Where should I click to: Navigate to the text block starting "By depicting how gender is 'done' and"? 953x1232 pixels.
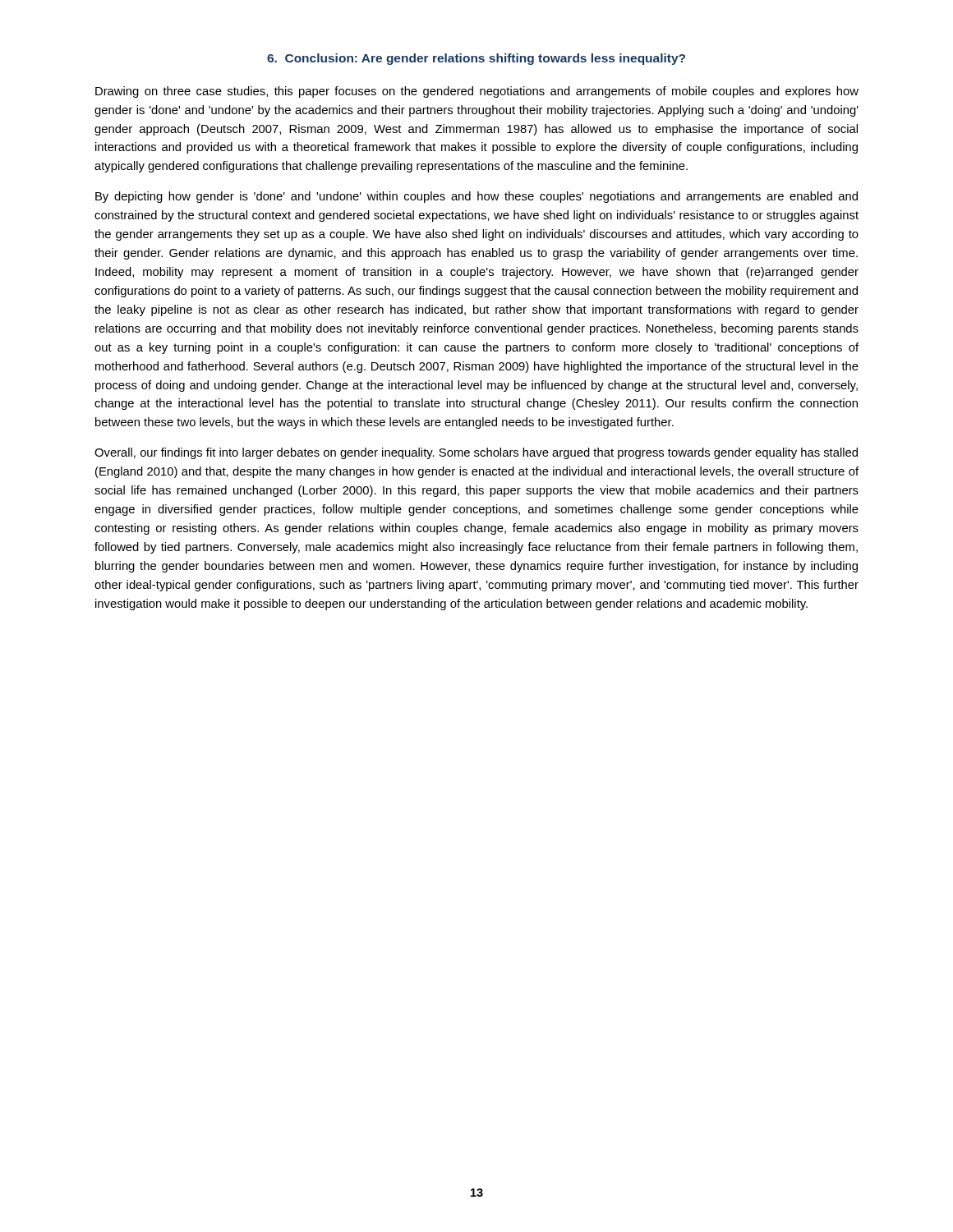click(x=476, y=309)
